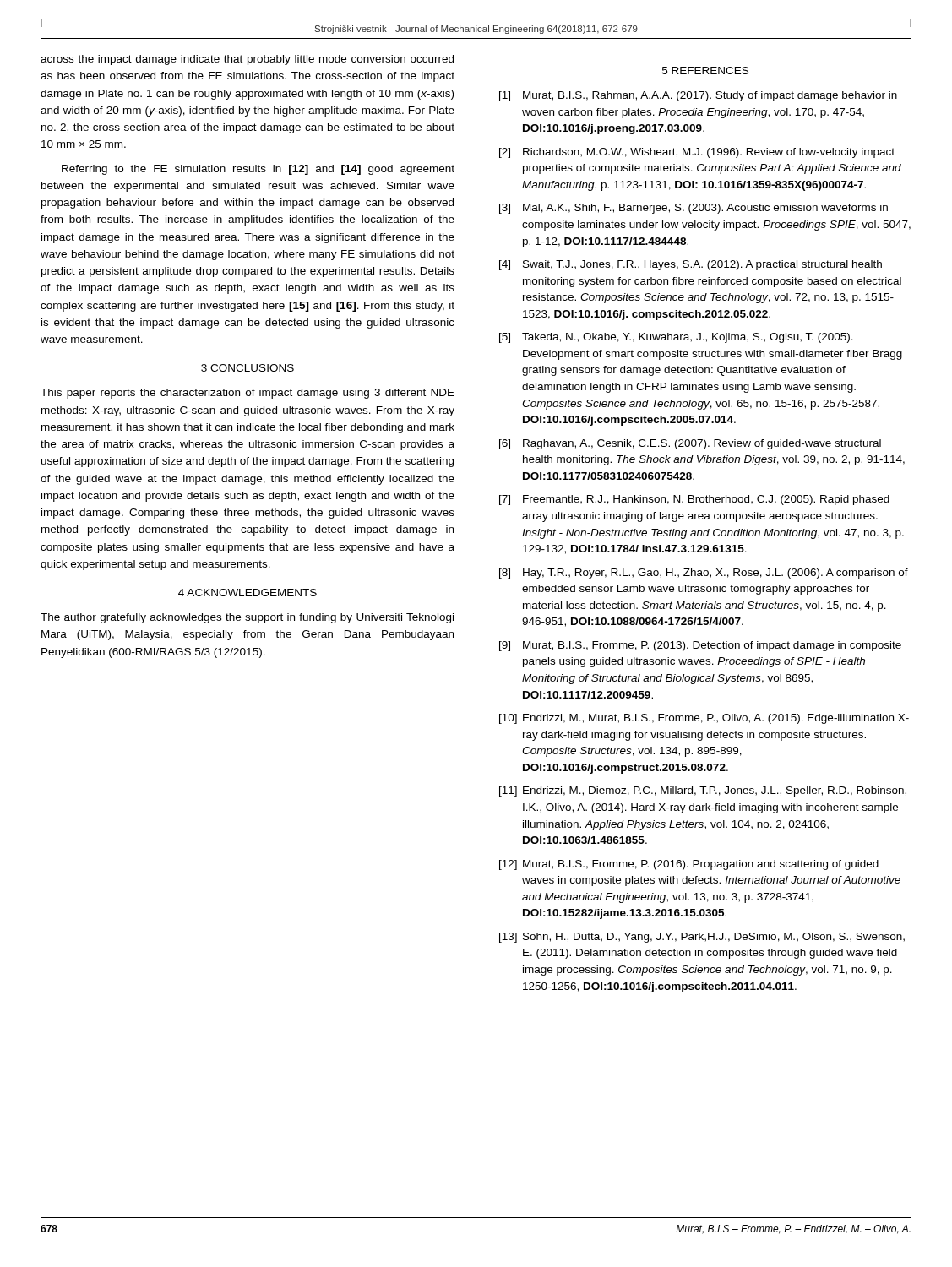Viewport: 952px width, 1267px height.
Task: Find the list item with the text "[13] Sohn, H., Dutta, D., Yang, J.Y.,"
Action: [x=705, y=961]
